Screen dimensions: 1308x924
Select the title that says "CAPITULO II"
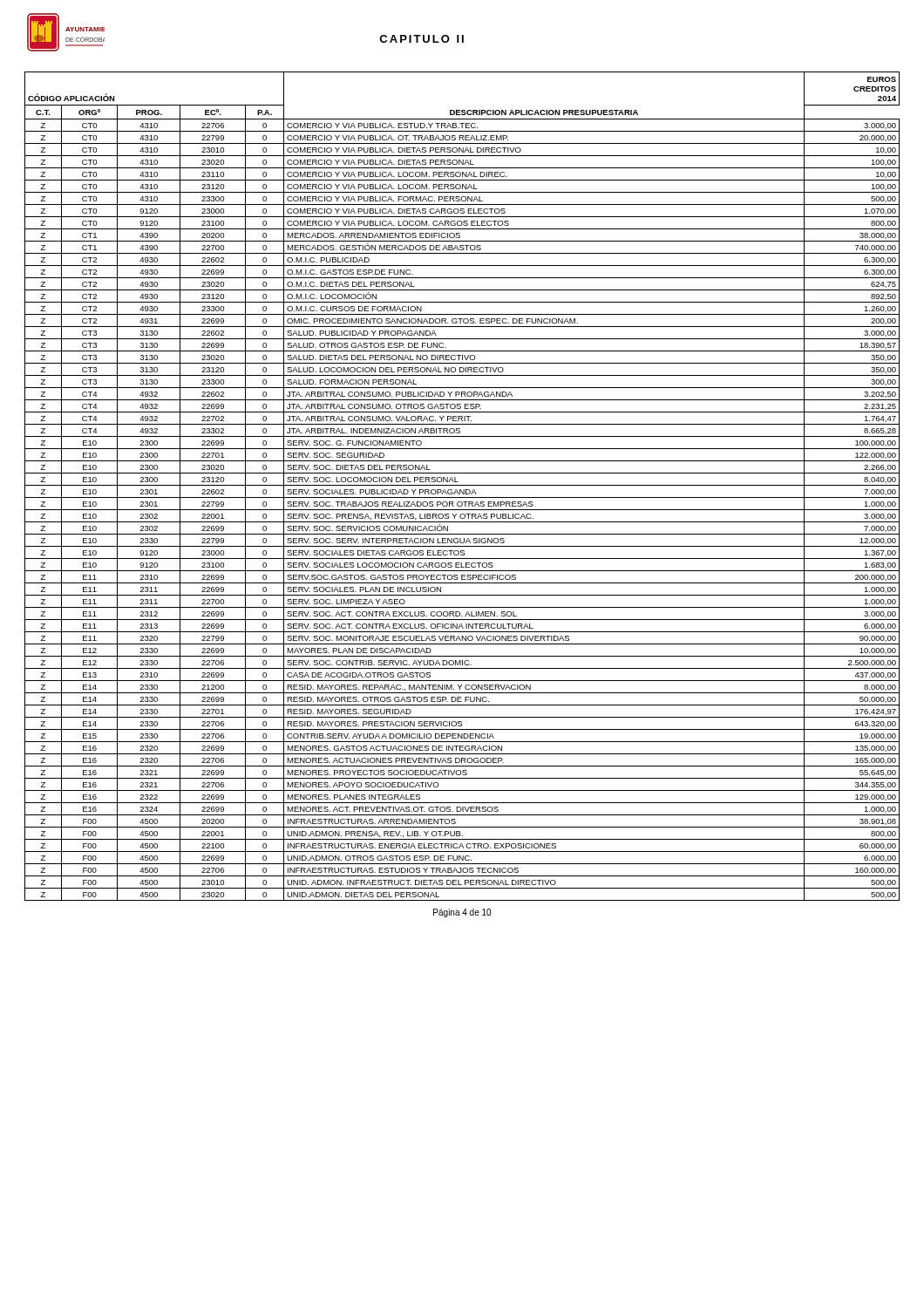[423, 38]
